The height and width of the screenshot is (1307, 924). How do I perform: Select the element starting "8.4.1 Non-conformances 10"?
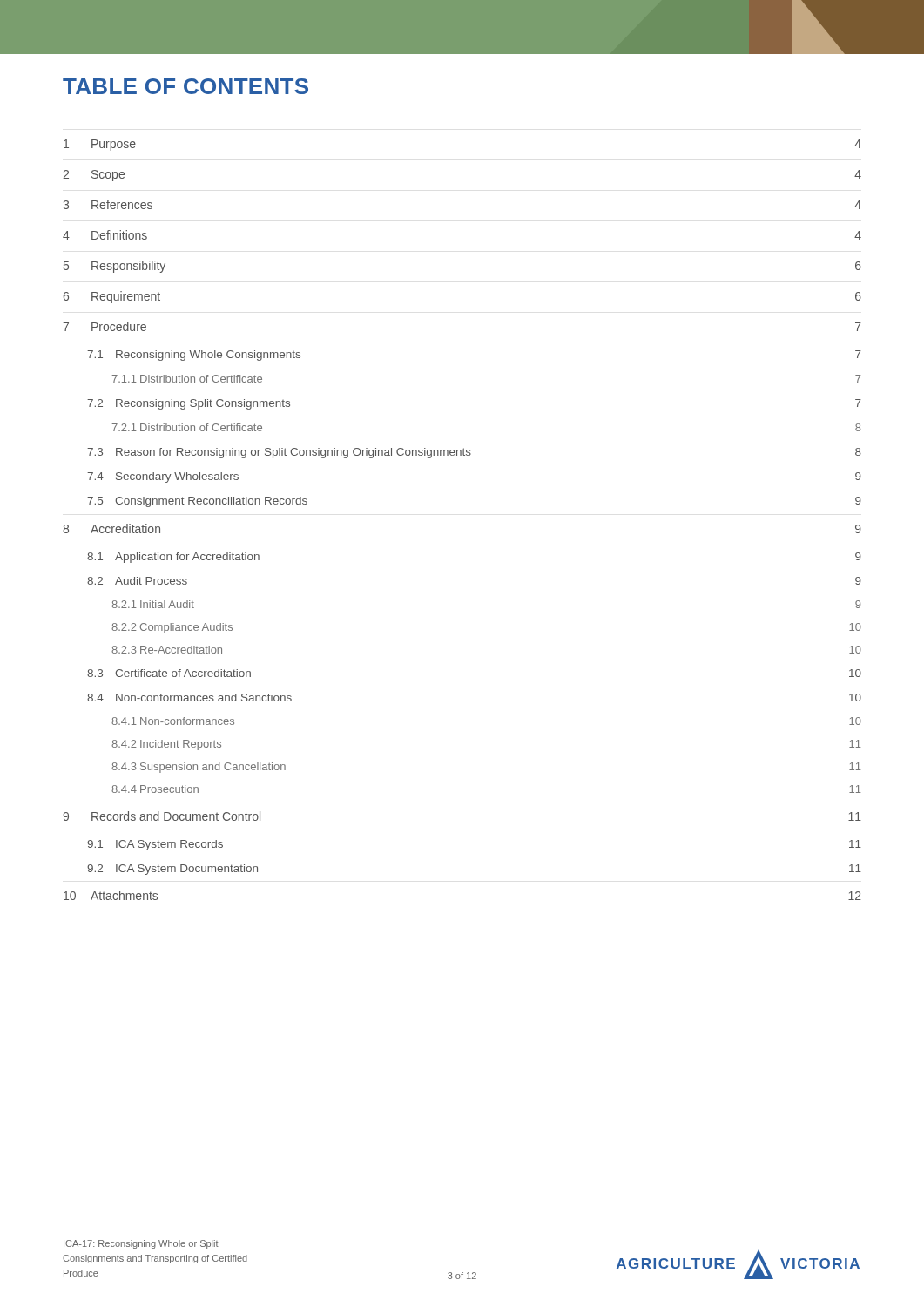pyautogui.click(x=173, y=719)
